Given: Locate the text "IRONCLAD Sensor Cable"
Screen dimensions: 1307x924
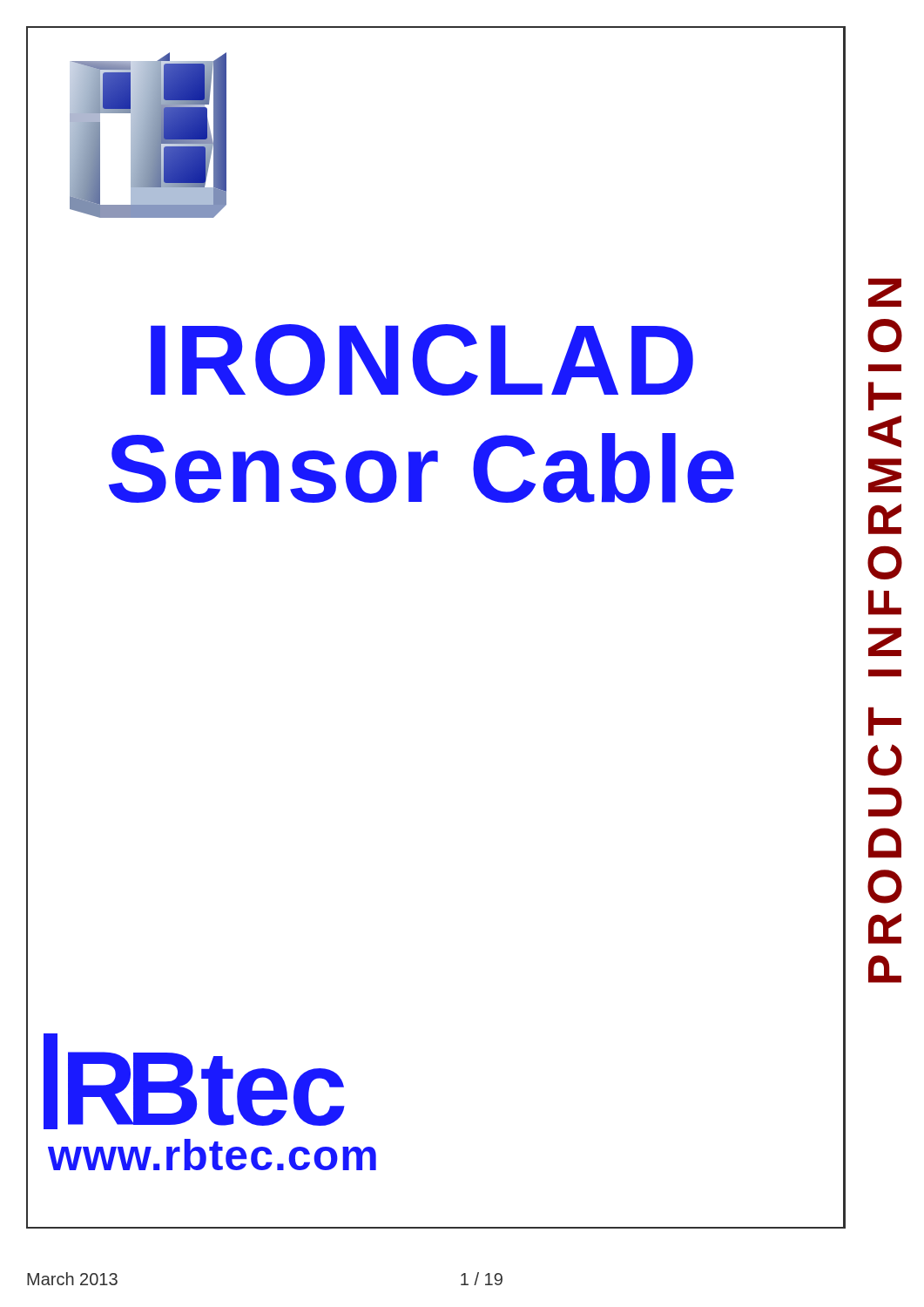Looking at the screenshot, I should (x=422, y=413).
